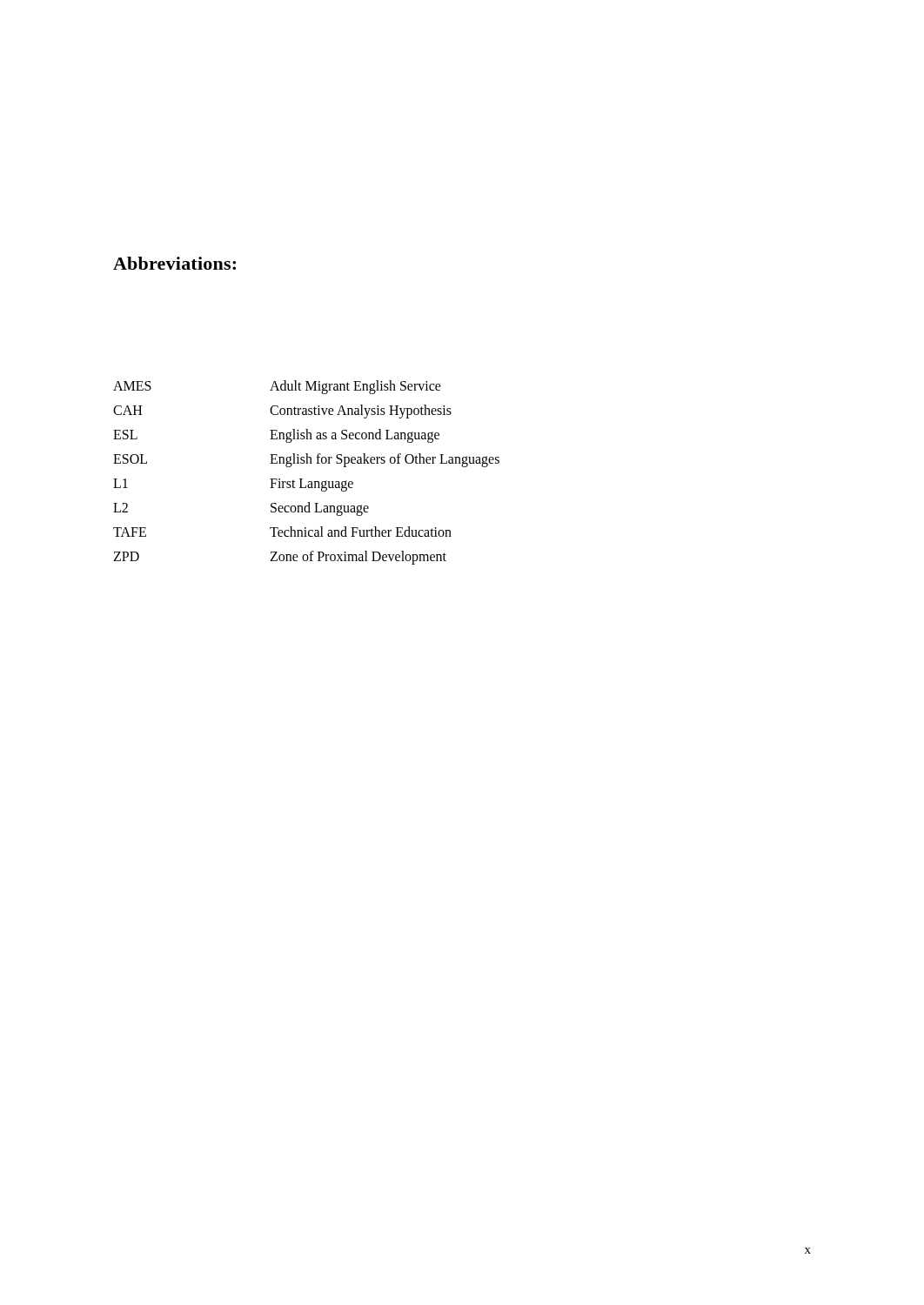Locate the table with the text "Contrastive Analysis Hypothesis"
The height and width of the screenshot is (1305, 924).
tap(306, 472)
